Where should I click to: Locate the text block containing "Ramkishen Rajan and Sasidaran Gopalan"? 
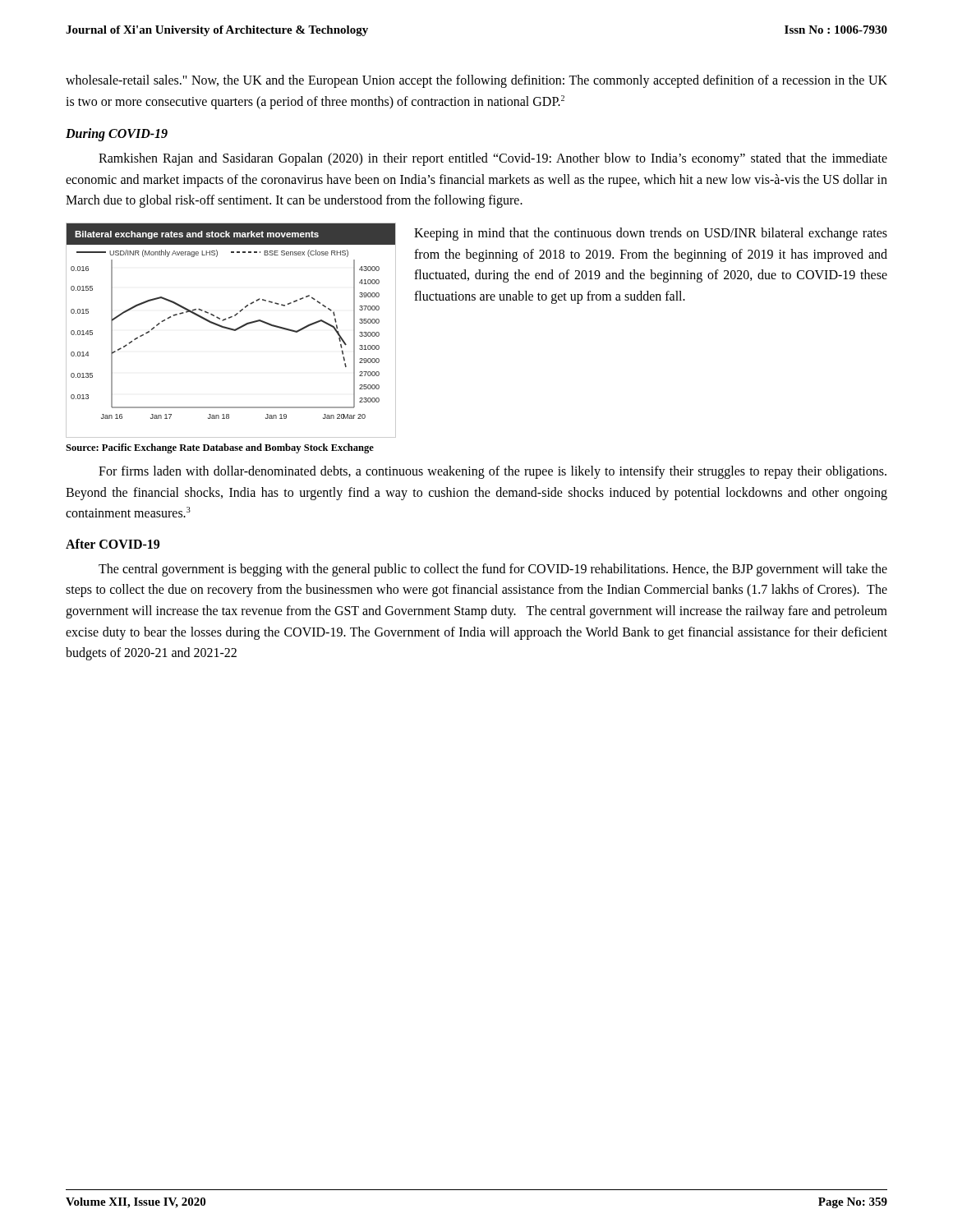click(x=476, y=179)
